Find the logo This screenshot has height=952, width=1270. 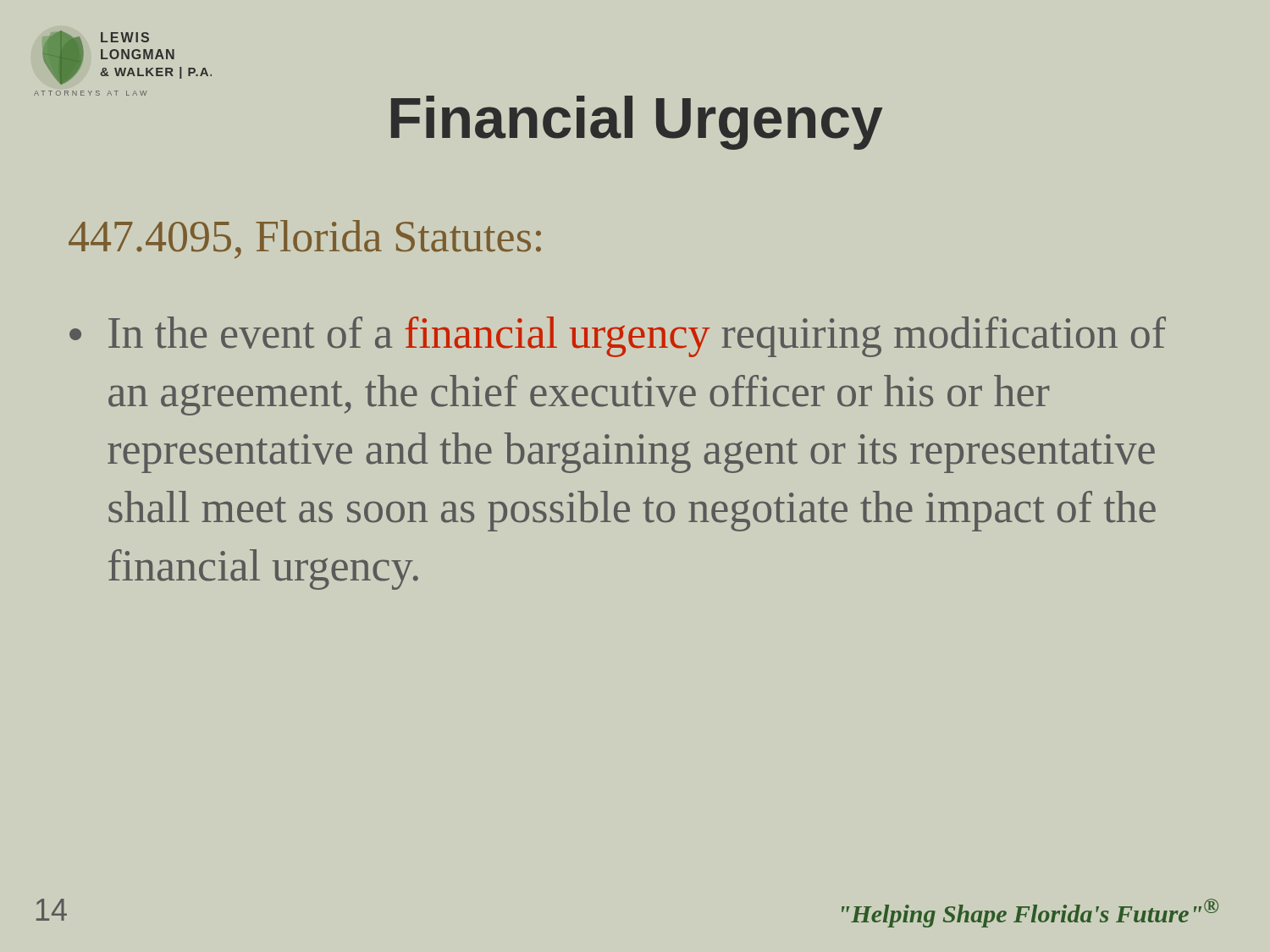[119, 62]
